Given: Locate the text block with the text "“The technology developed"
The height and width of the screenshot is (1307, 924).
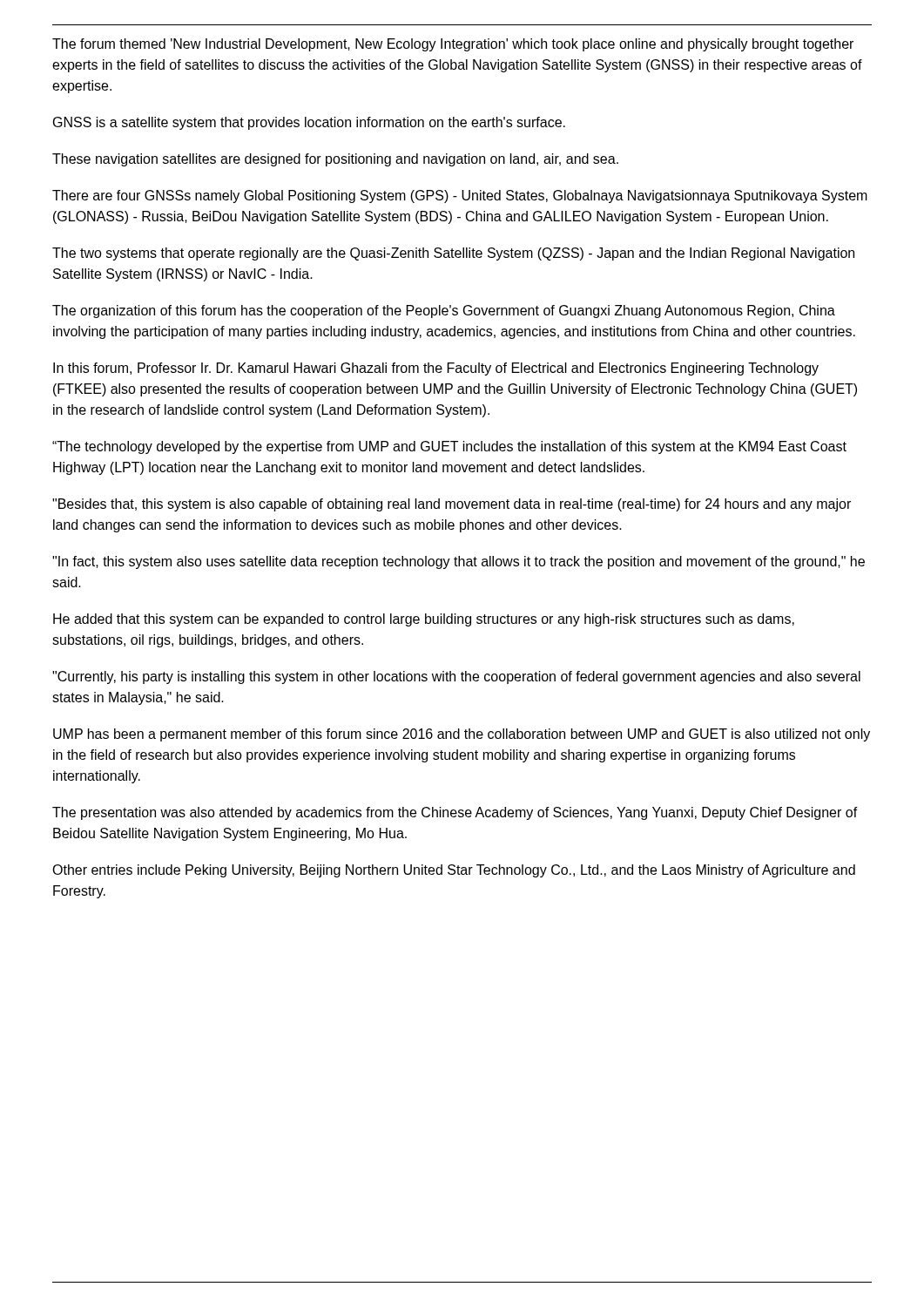Looking at the screenshot, I should (449, 457).
